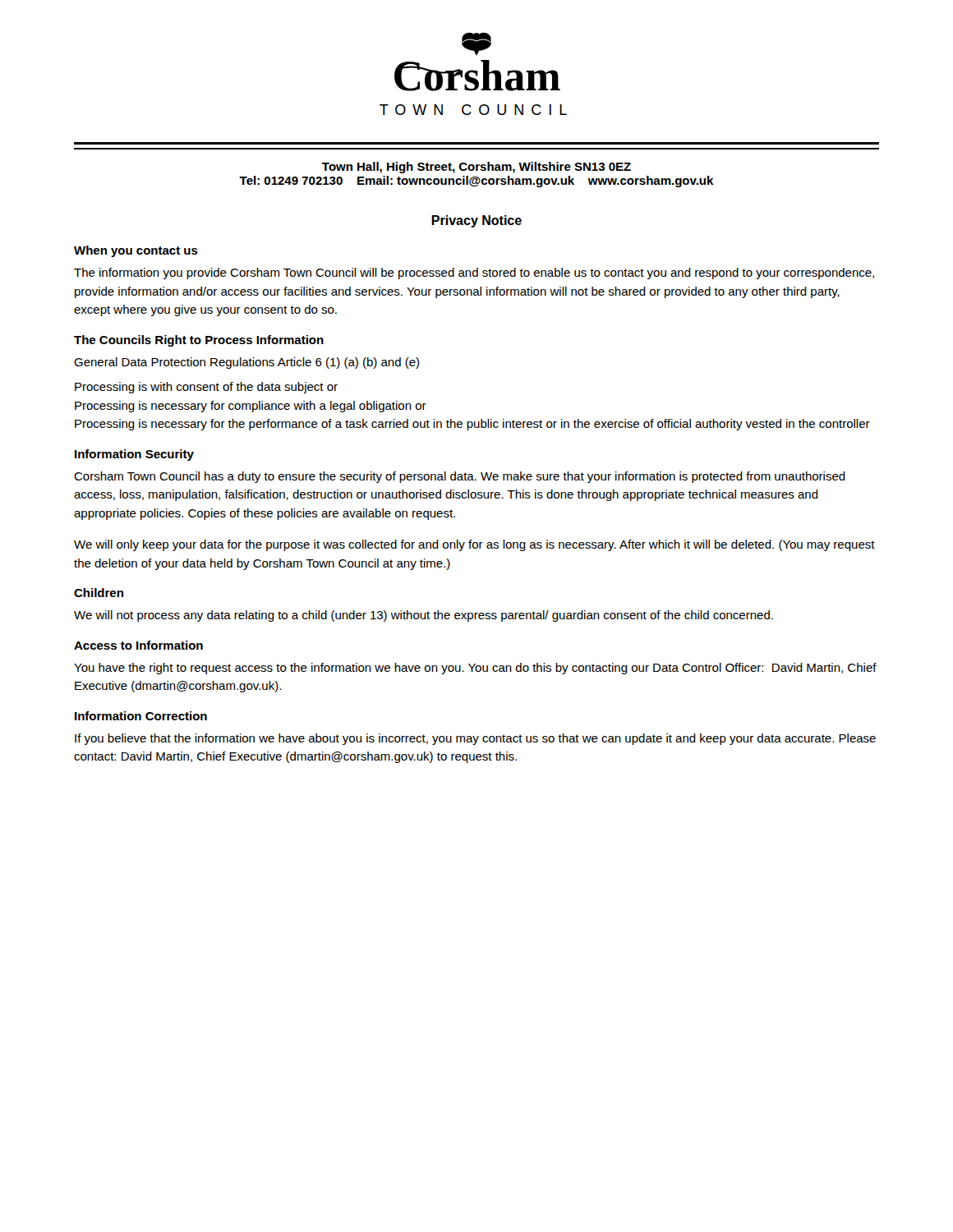Click on the text block with the text "The information you provide Corsham Town"
The width and height of the screenshot is (953, 1232).
475,291
